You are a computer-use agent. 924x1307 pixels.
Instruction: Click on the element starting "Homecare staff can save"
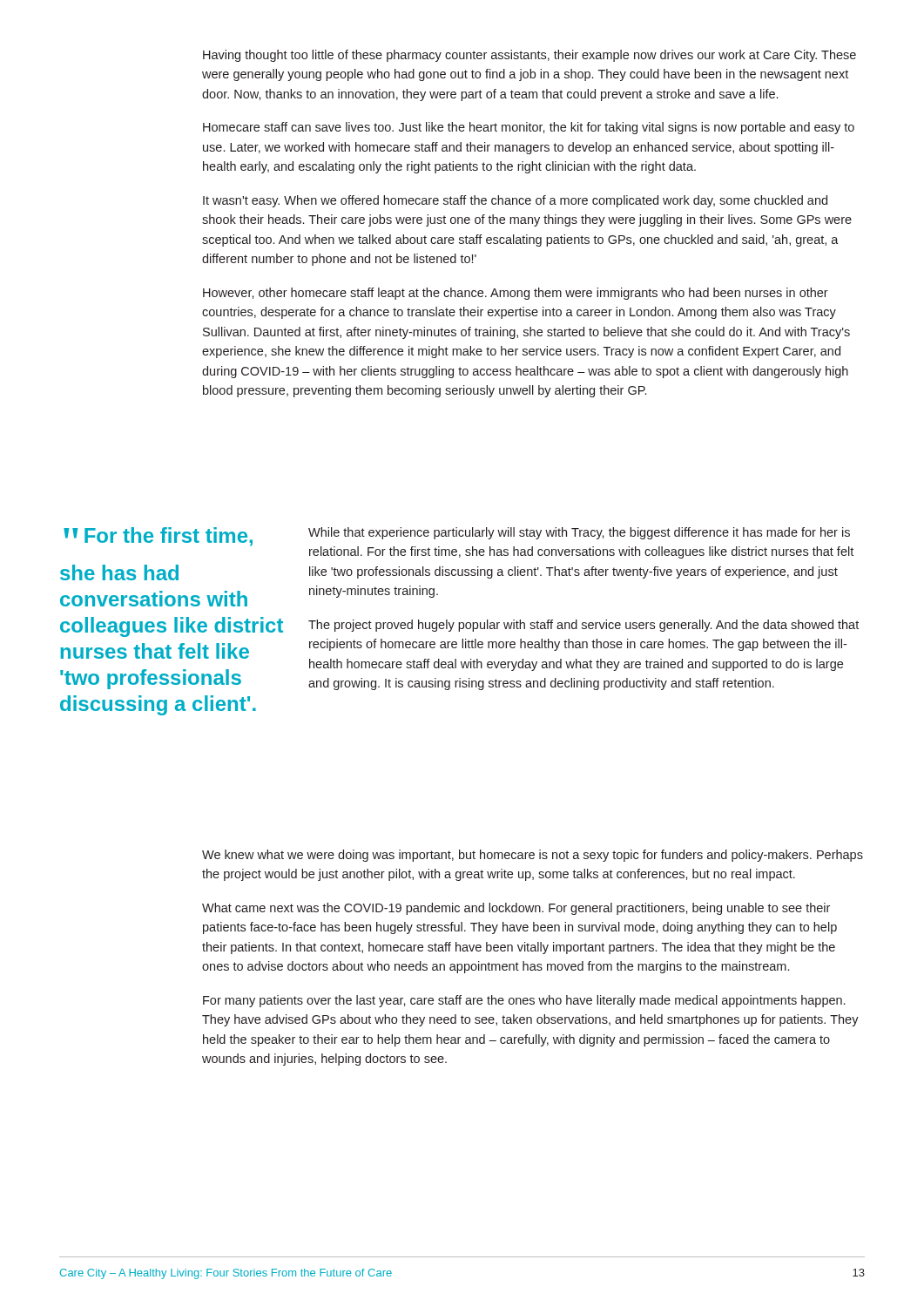(x=528, y=147)
